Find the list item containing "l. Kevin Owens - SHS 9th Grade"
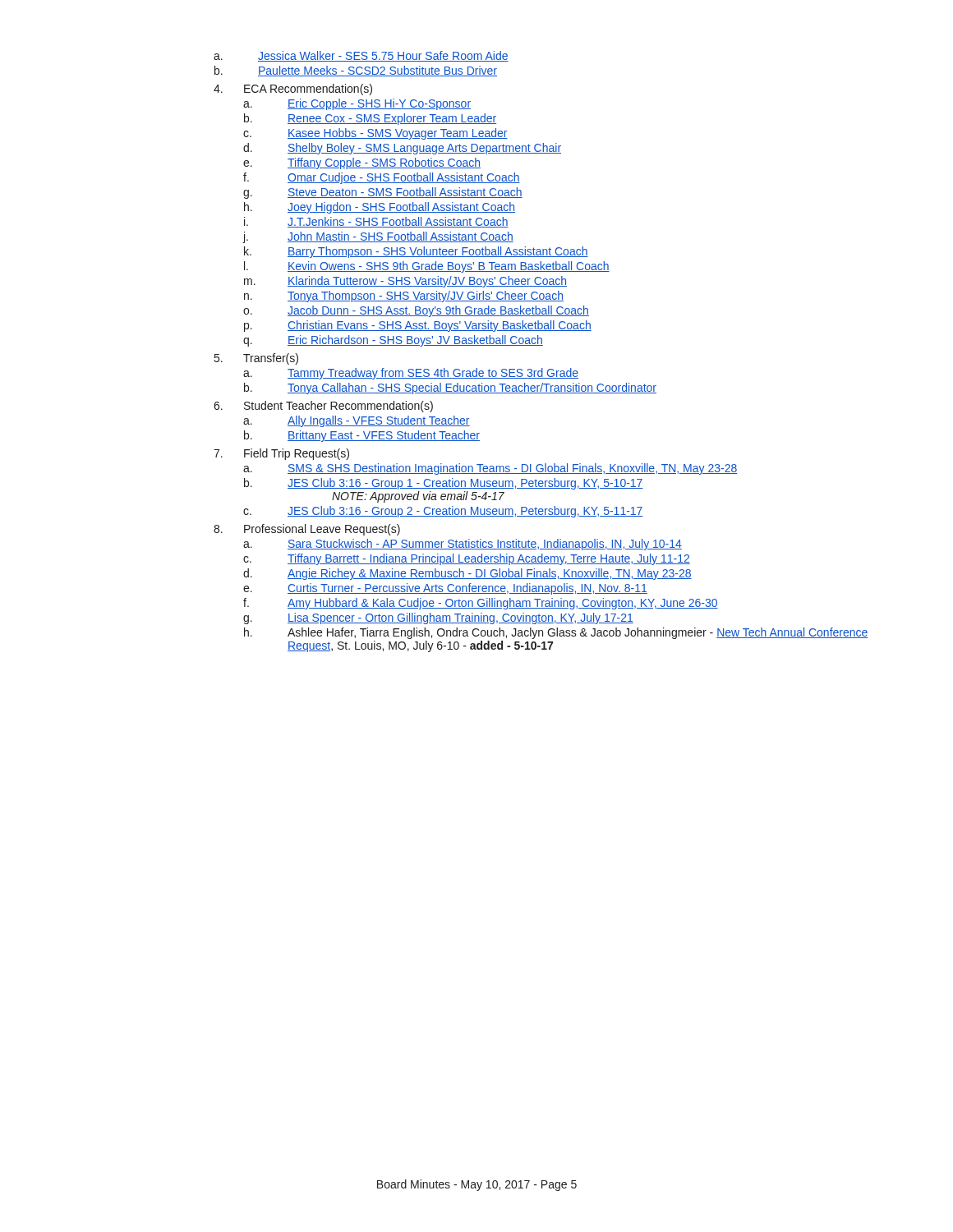 565,266
